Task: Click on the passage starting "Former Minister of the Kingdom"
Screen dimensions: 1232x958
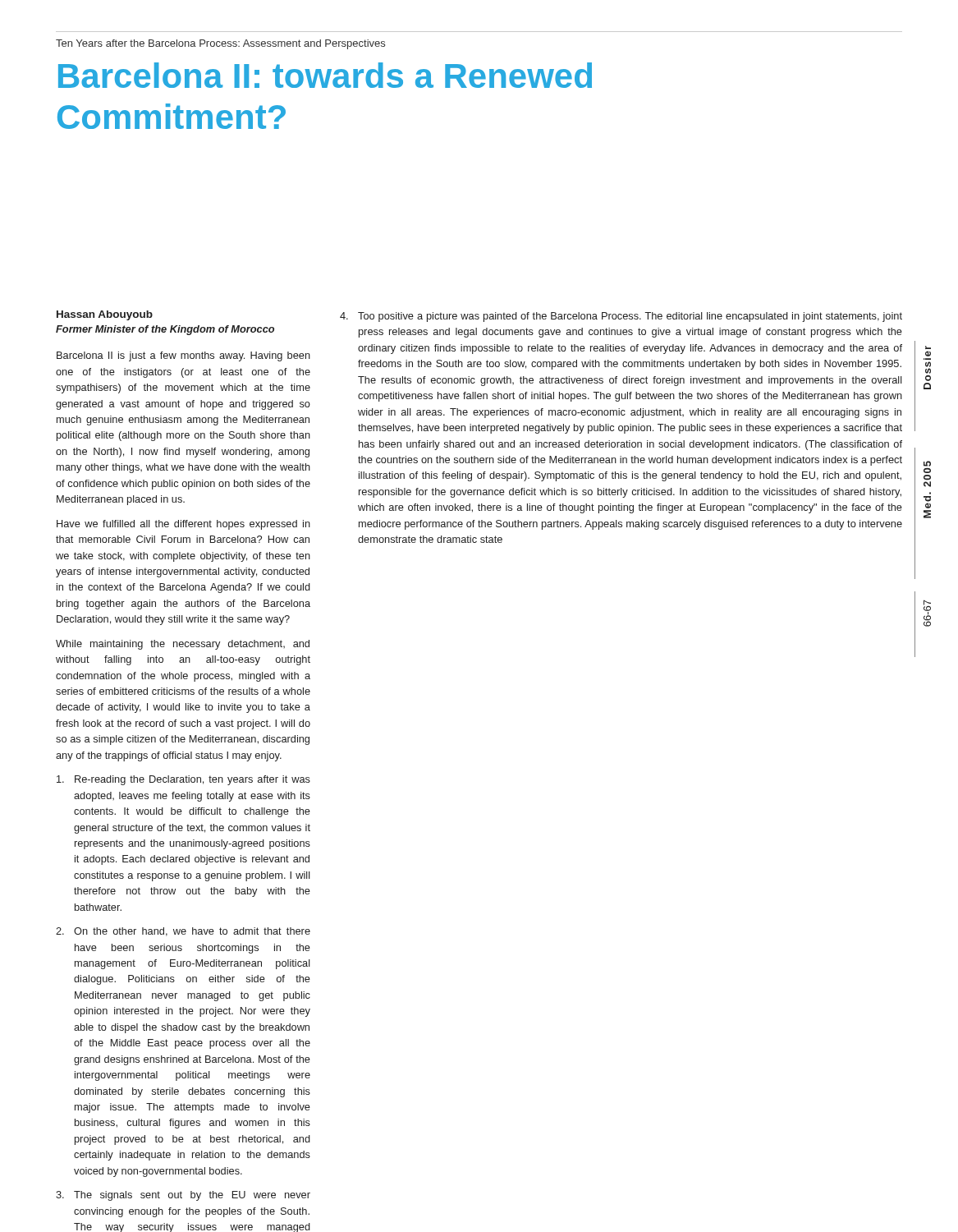Action: (x=165, y=329)
